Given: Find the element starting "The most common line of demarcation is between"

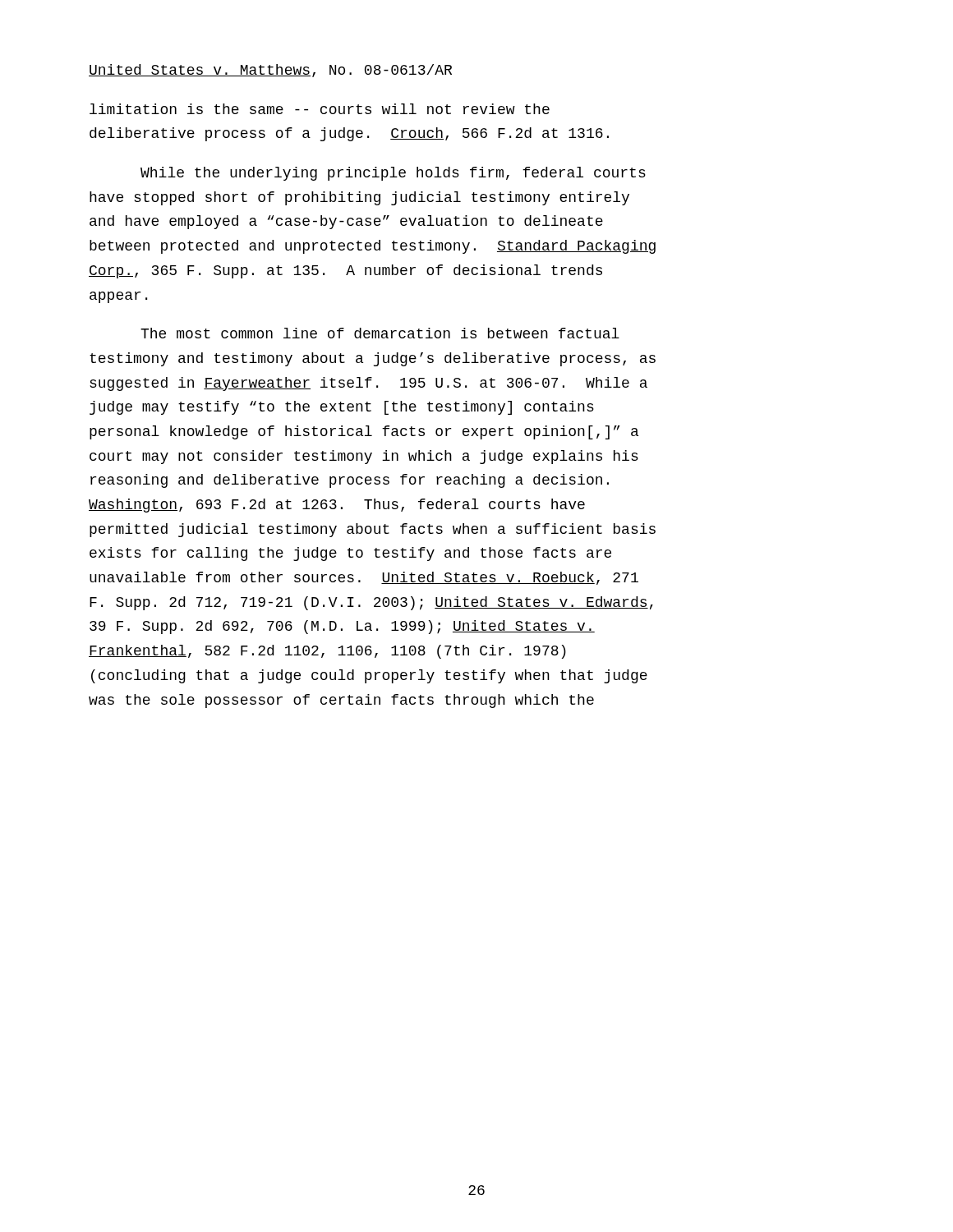Looking at the screenshot, I should 476,518.
